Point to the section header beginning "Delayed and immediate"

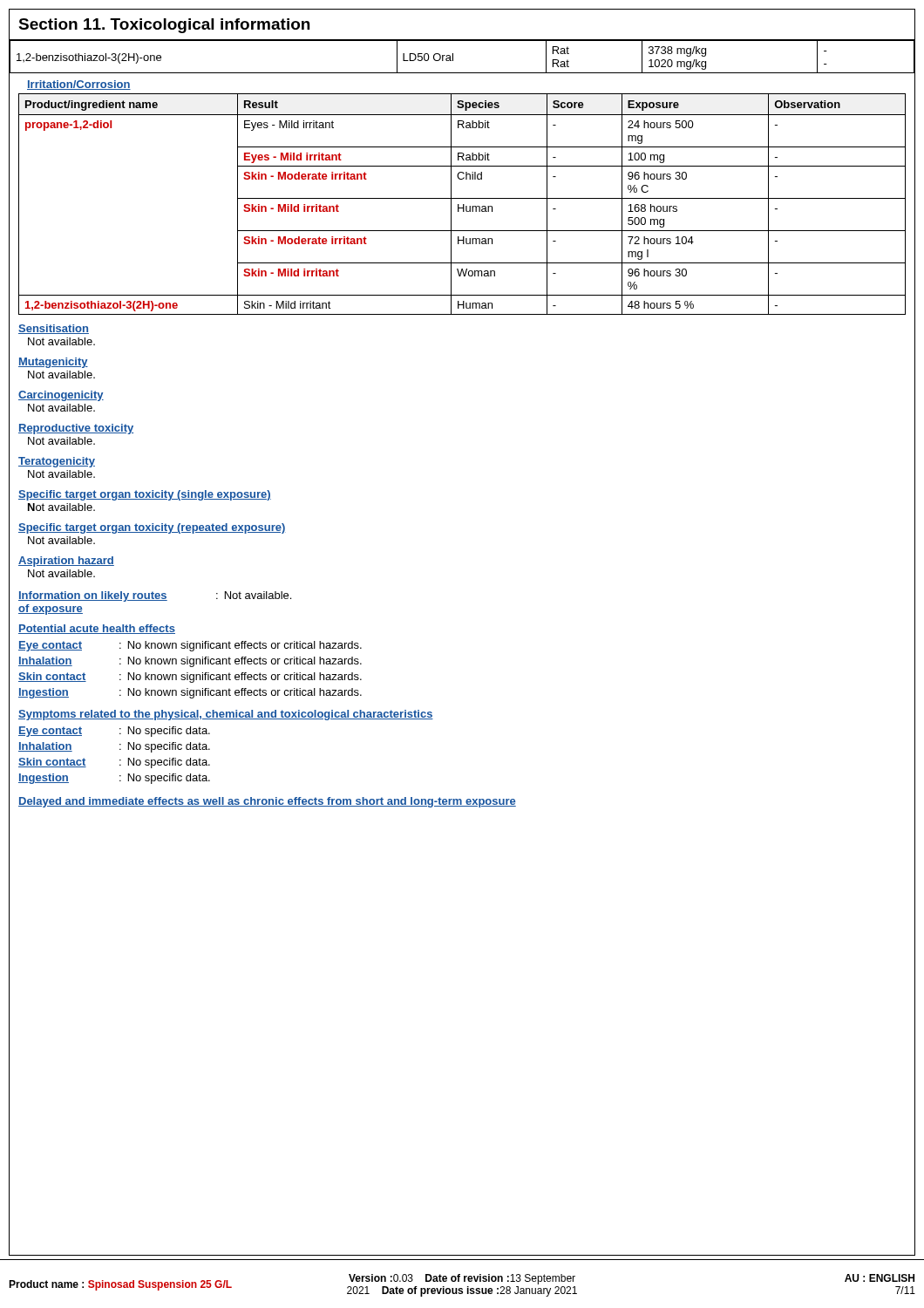[x=267, y=801]
